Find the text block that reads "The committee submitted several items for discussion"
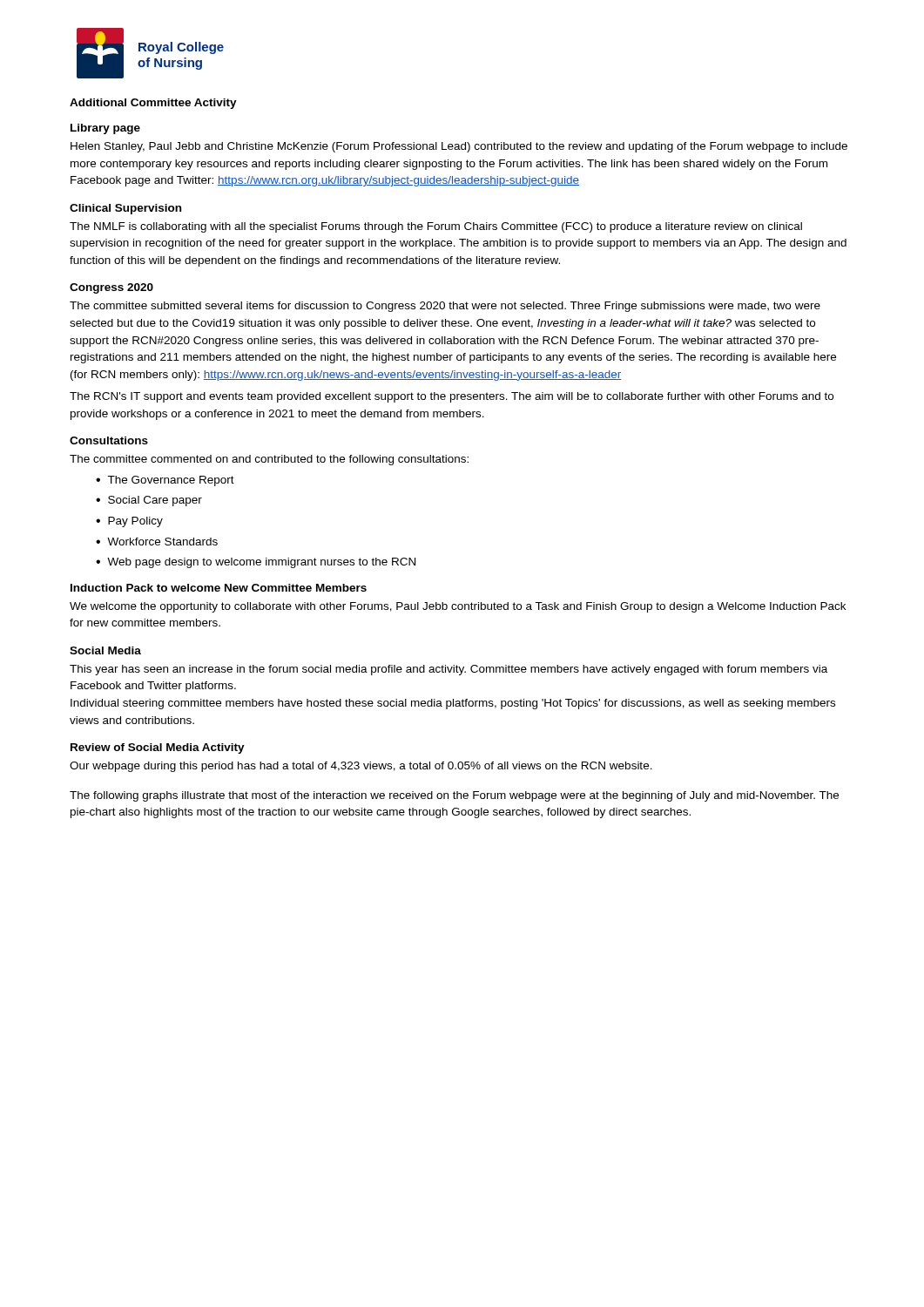 click(453, 340)
